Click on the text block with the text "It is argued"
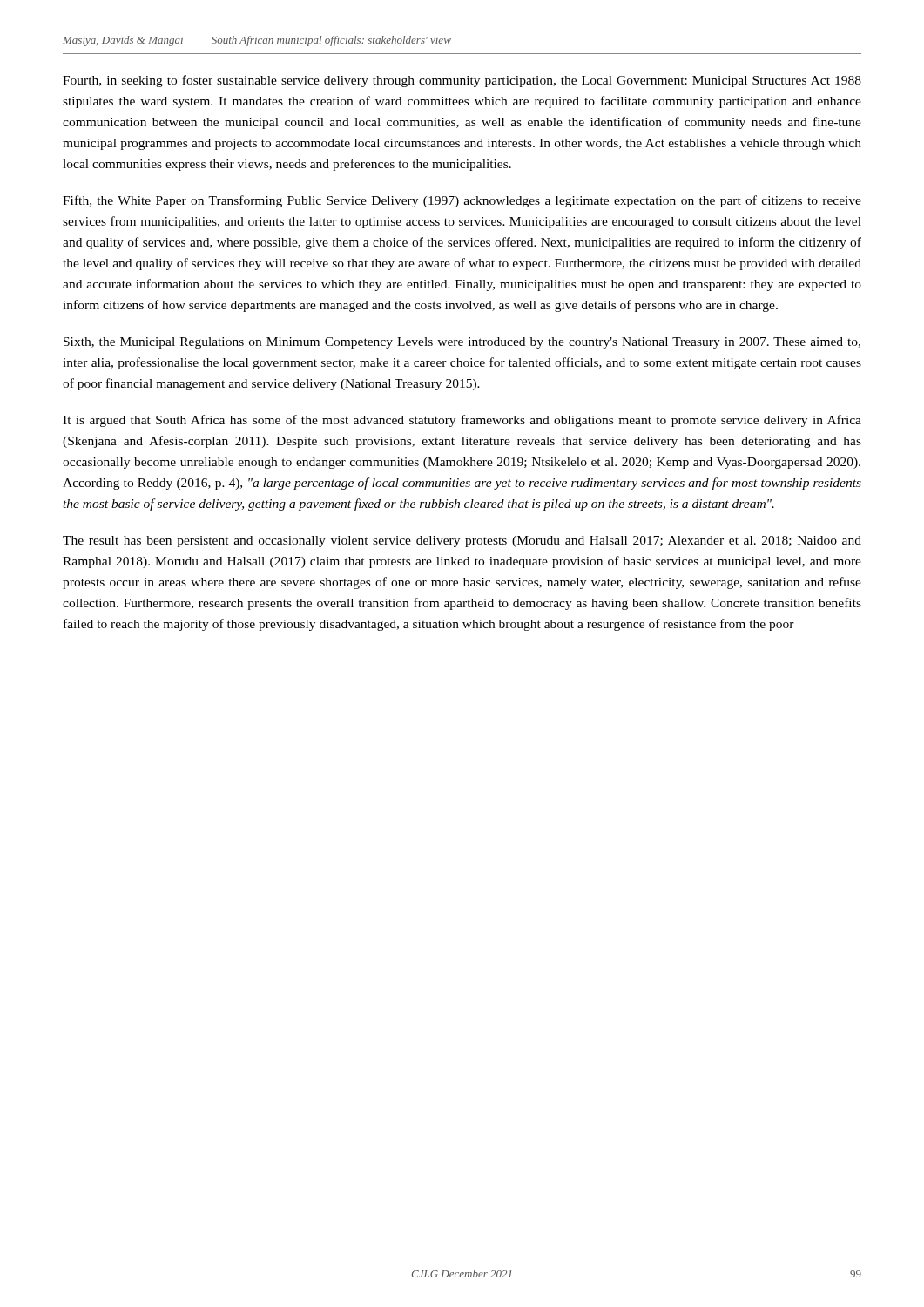Viewport: 924px width, 1307px height. [462, 462]
